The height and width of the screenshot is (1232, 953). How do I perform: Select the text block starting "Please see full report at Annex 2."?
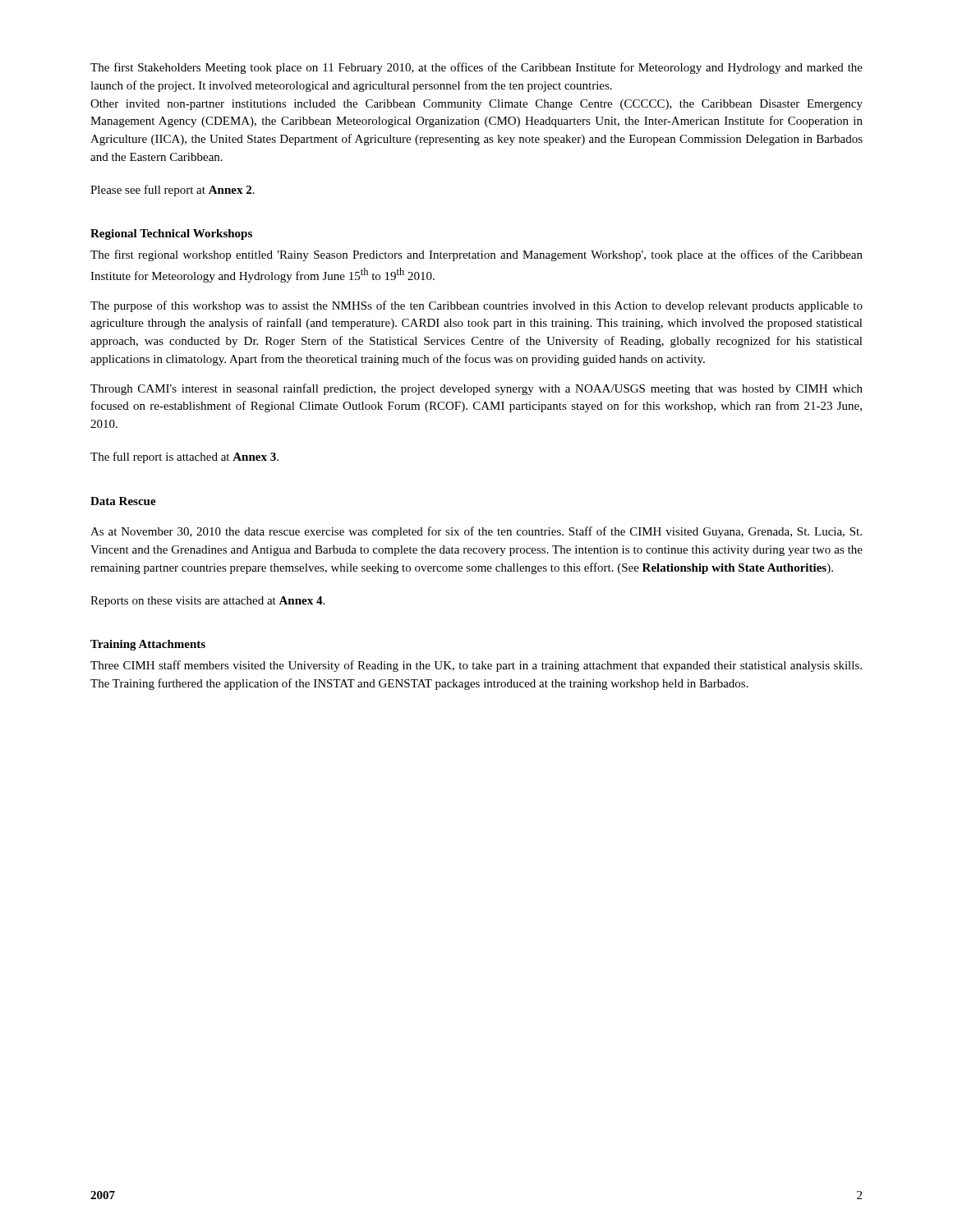point(173,191)
